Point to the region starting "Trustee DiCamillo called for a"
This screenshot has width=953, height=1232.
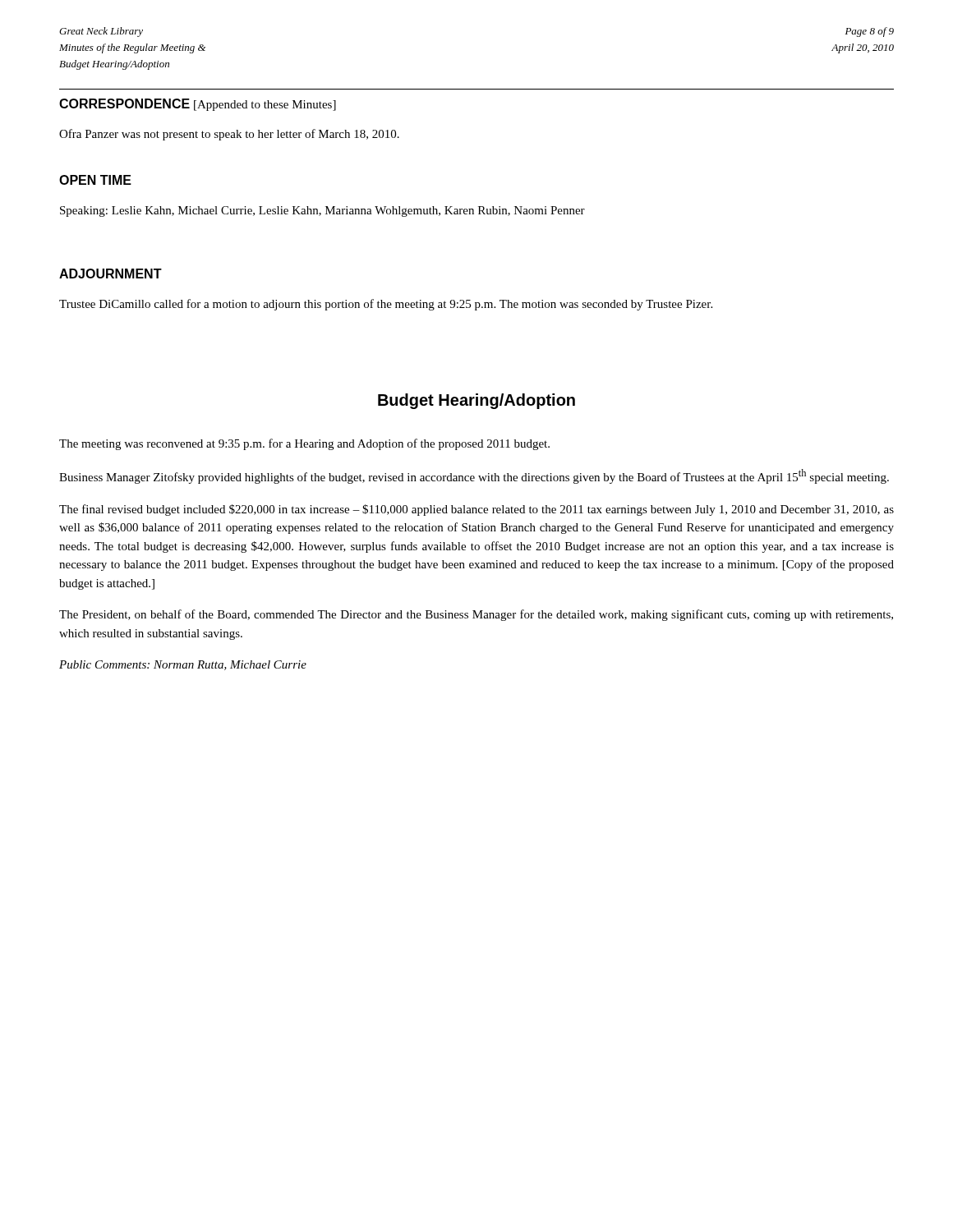tap(386, 304)
